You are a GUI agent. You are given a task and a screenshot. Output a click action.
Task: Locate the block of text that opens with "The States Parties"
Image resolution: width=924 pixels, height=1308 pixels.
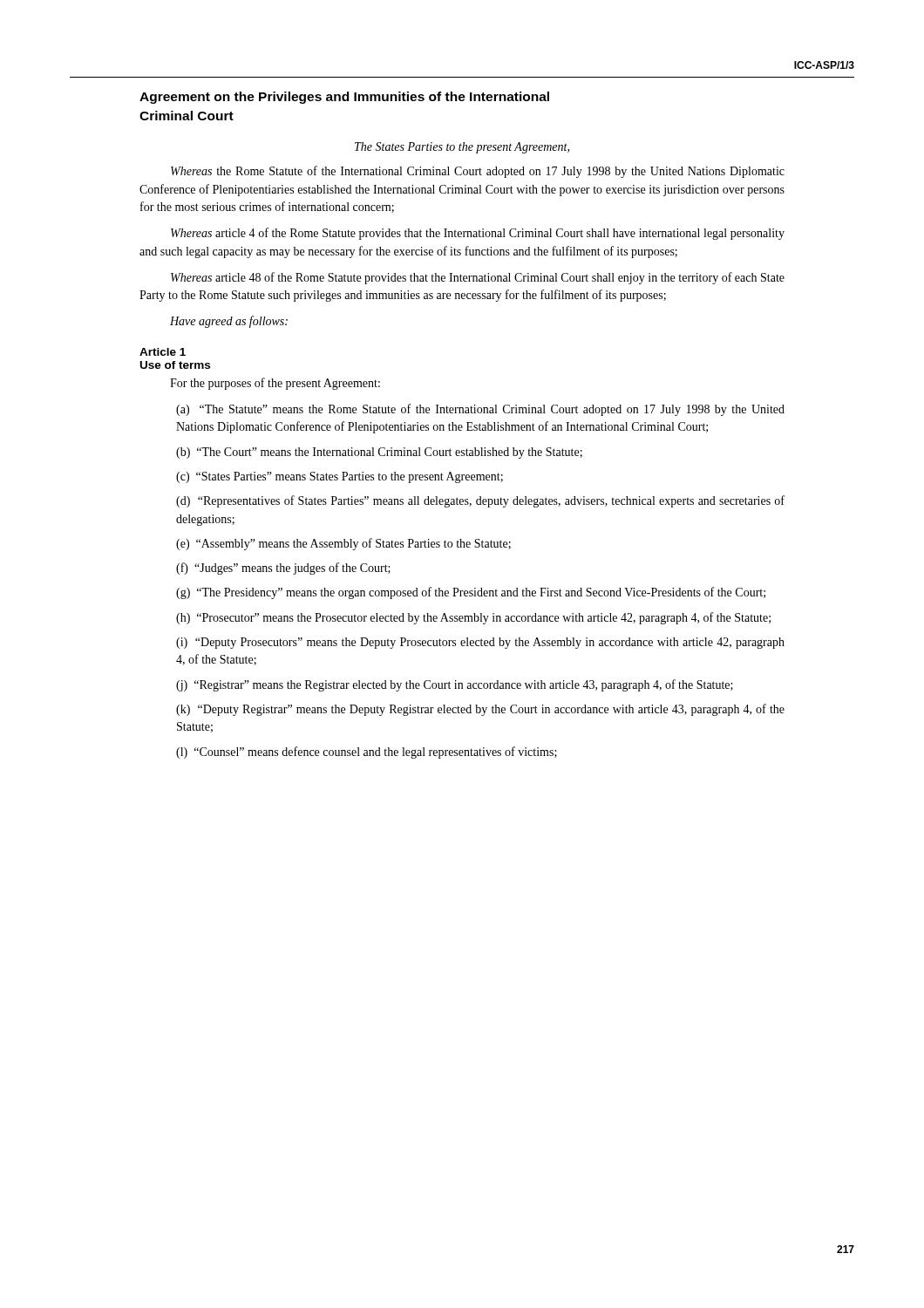(x=462, y=147)
